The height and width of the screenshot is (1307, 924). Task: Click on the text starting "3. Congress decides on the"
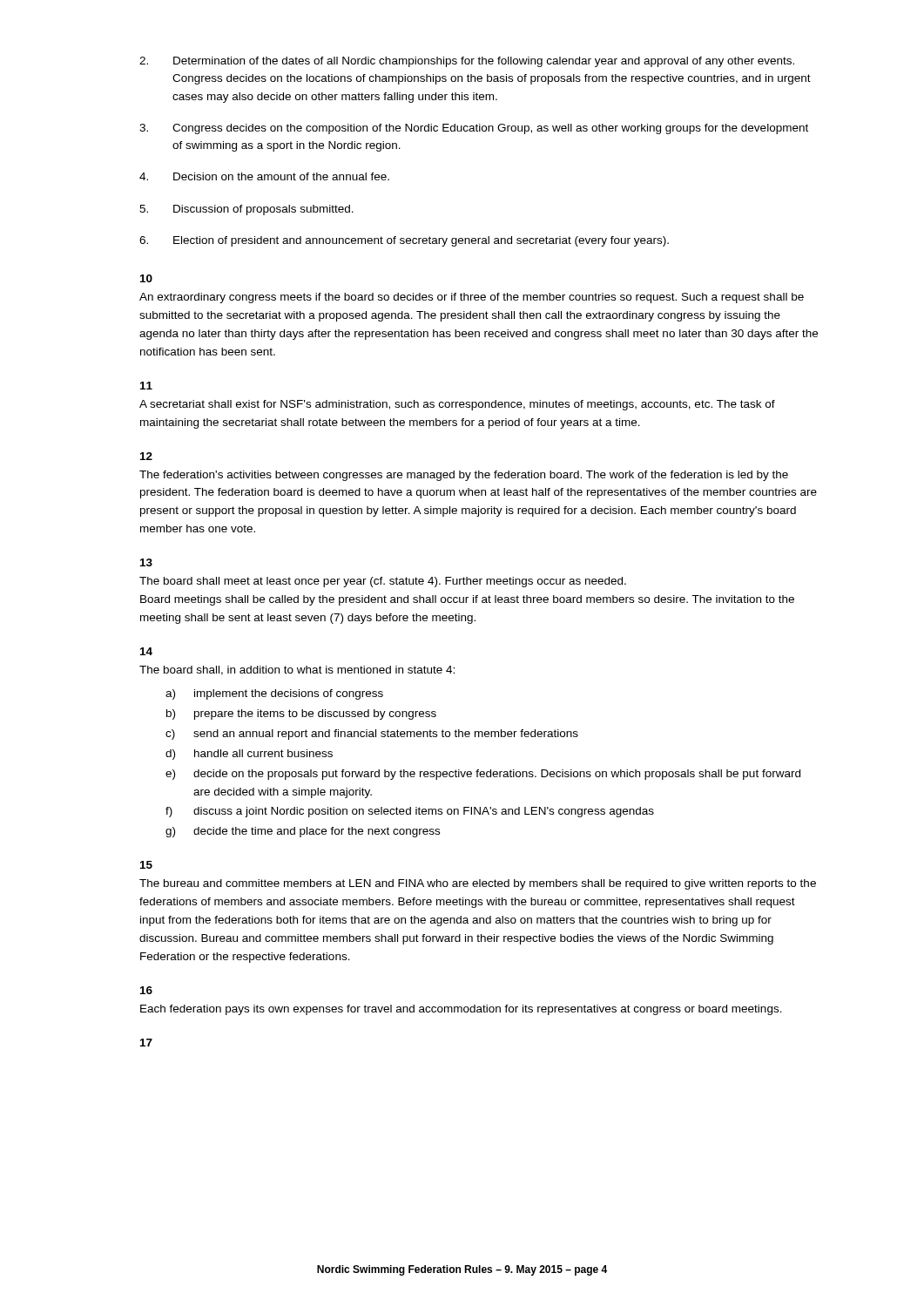[x=479, y=137]
